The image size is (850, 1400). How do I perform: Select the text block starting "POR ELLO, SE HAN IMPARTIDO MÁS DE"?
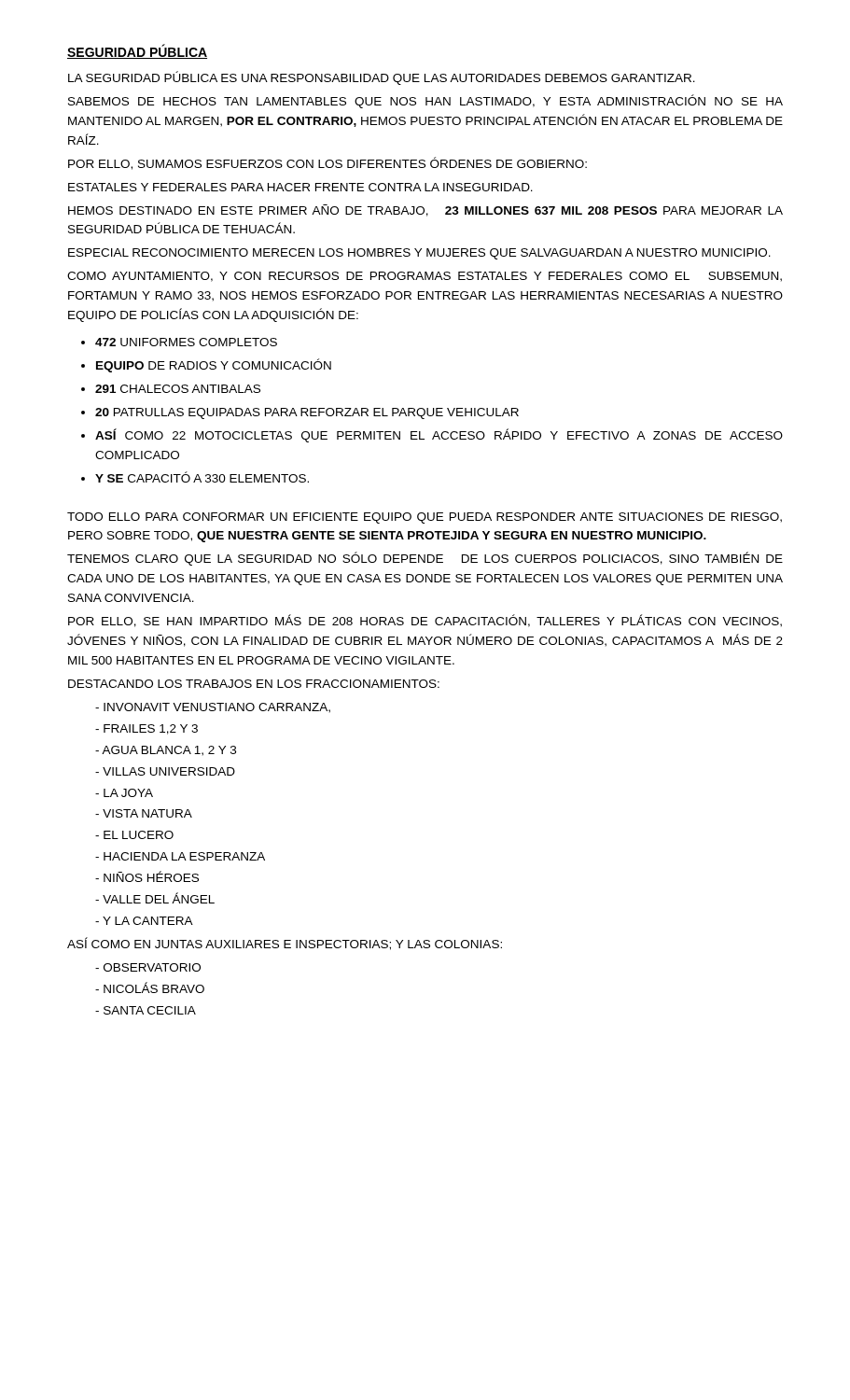[x=425, y=641]
